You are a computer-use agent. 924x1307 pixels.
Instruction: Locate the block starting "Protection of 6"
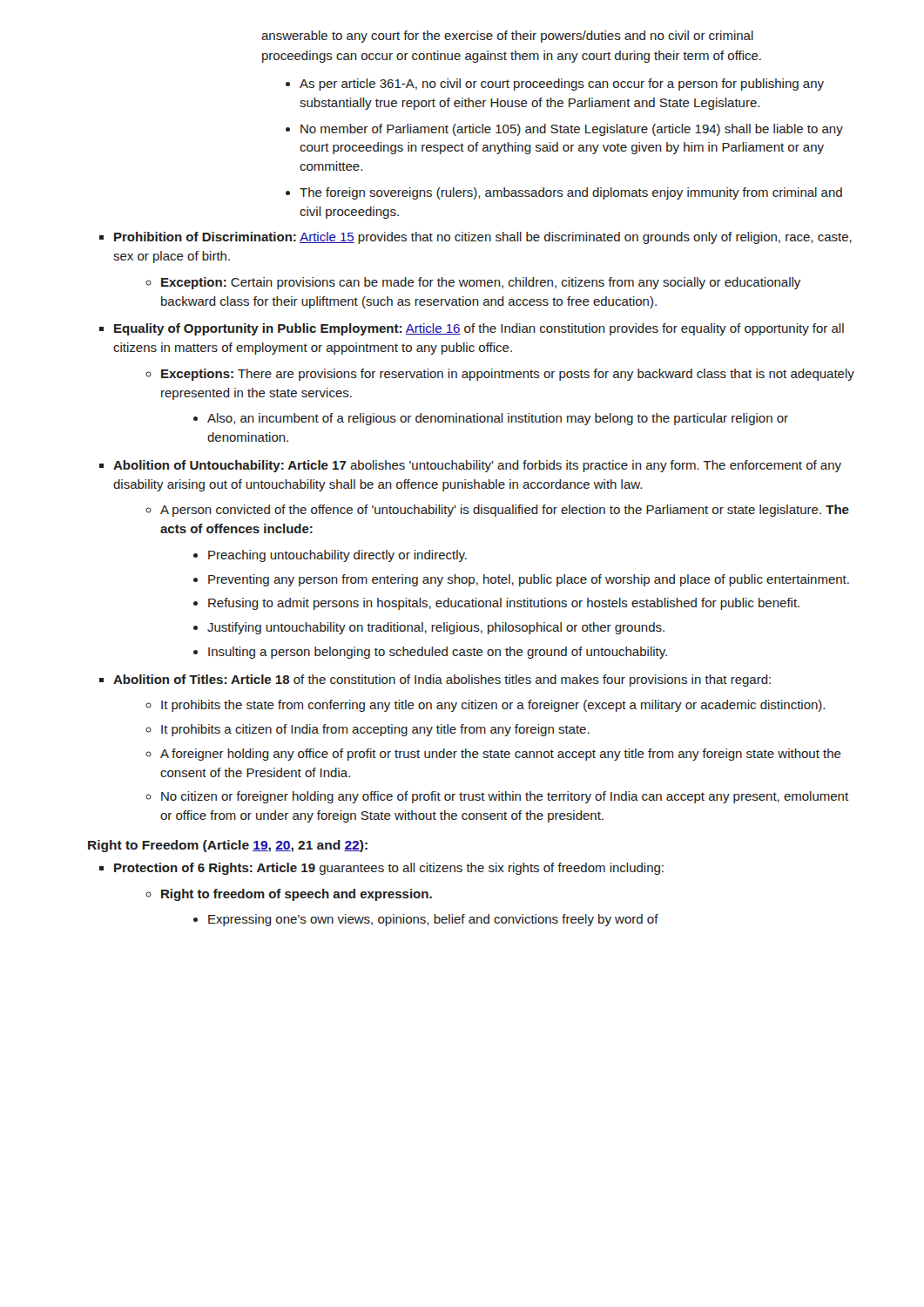[389, 869]
